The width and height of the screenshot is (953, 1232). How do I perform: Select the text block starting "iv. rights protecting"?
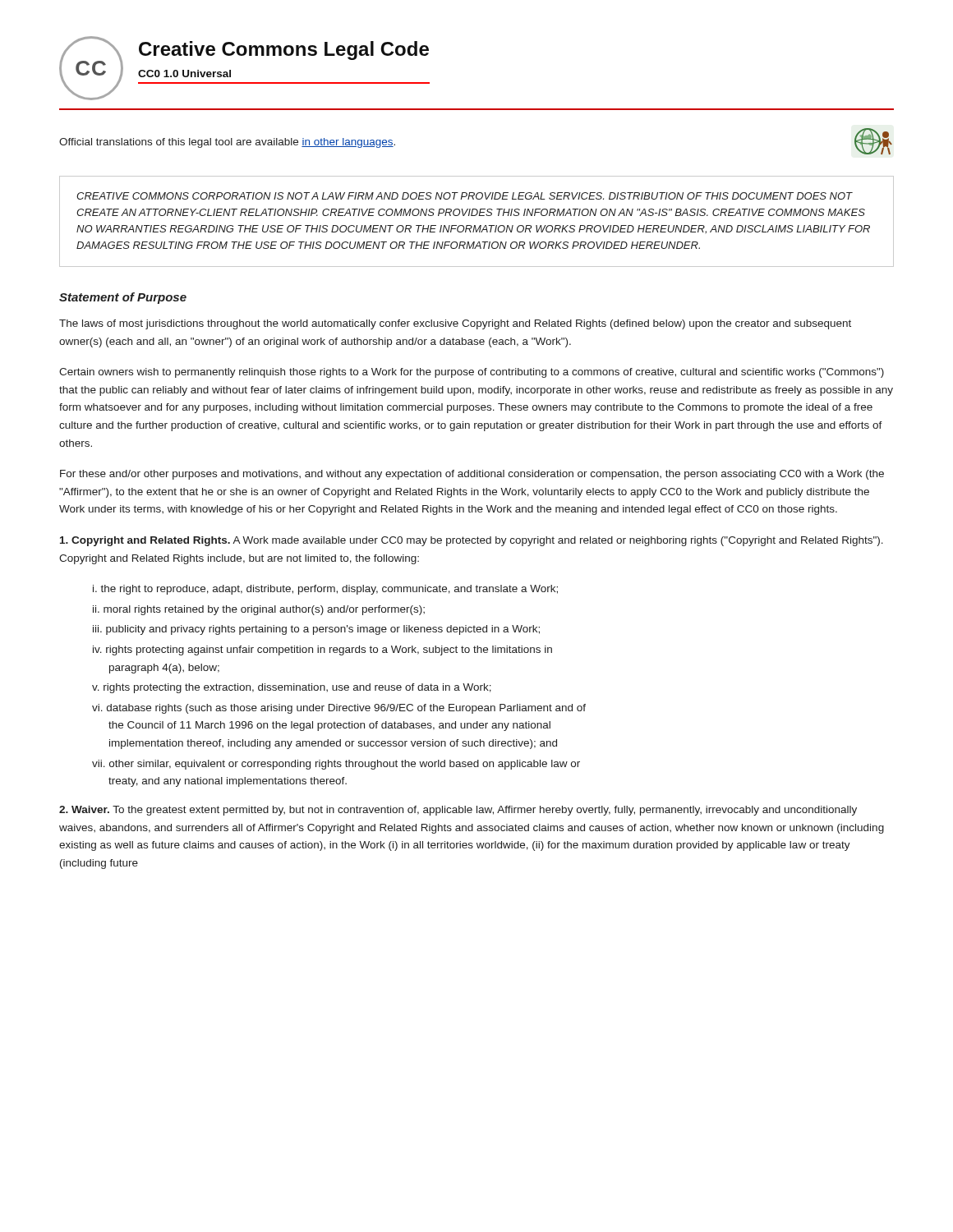(x=493, y=658)
